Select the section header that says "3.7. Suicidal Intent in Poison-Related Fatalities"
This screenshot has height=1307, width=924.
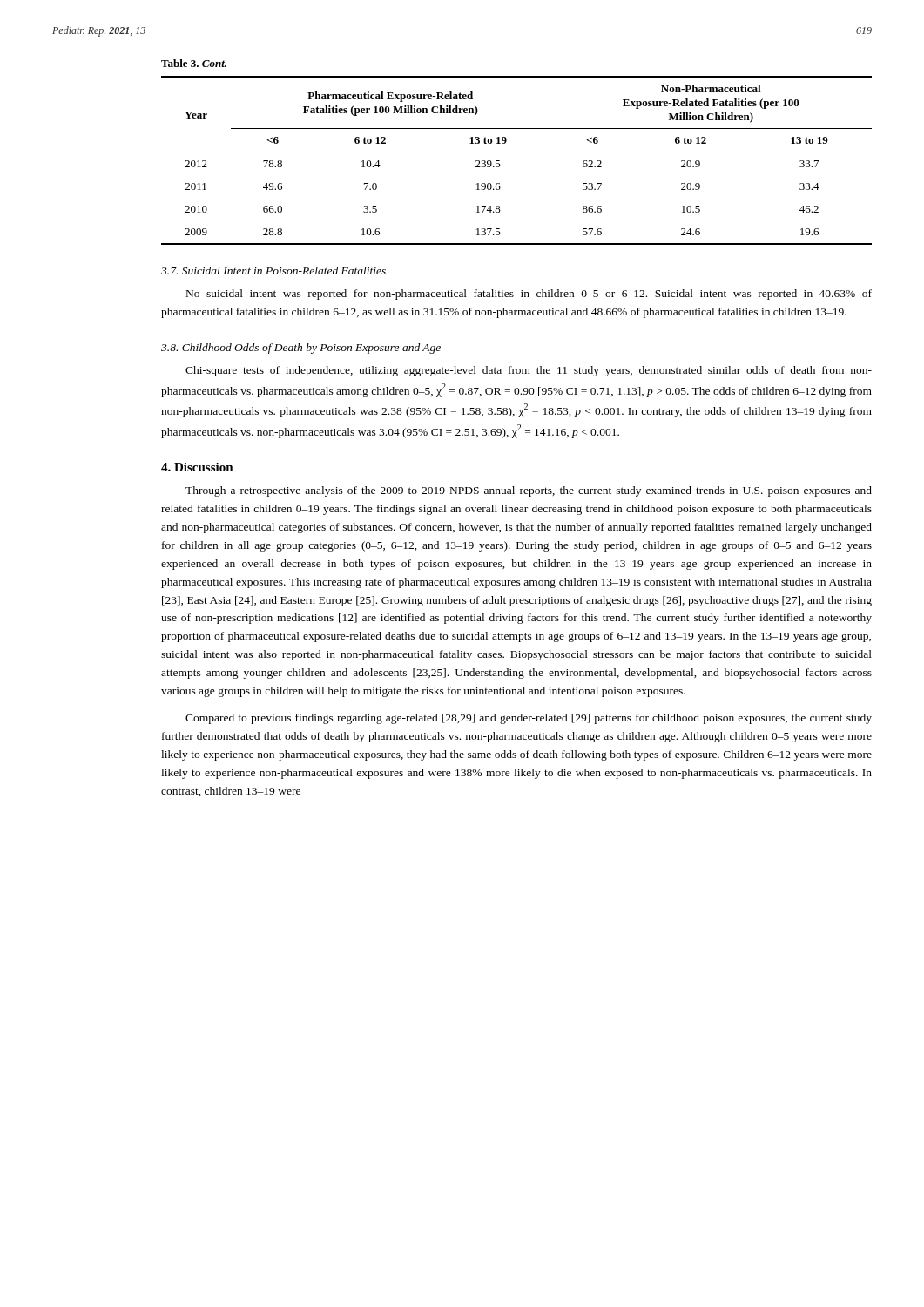(274, 271)
